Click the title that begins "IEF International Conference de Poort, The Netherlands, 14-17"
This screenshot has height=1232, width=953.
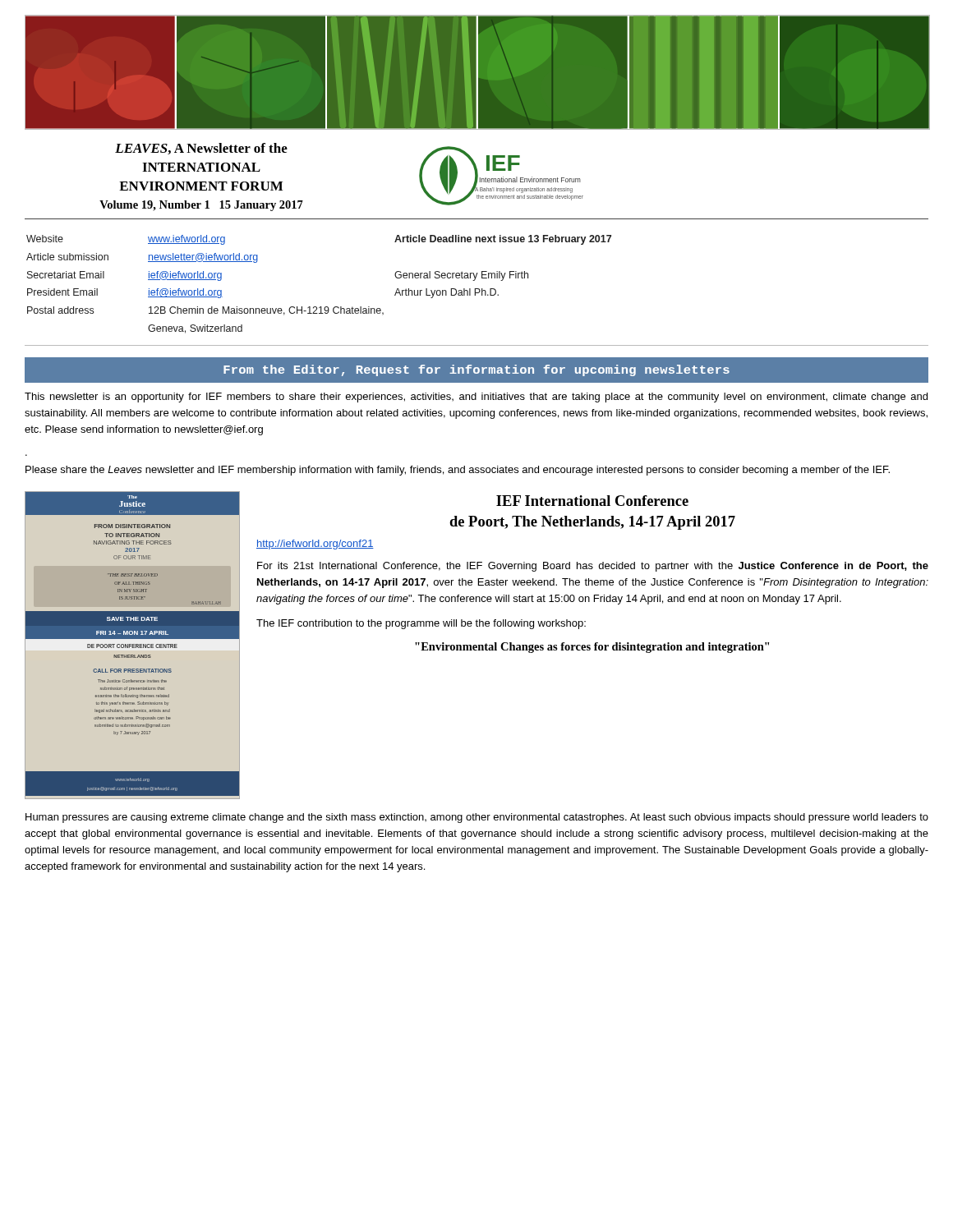pyautogui.click(x=592, y=511)
